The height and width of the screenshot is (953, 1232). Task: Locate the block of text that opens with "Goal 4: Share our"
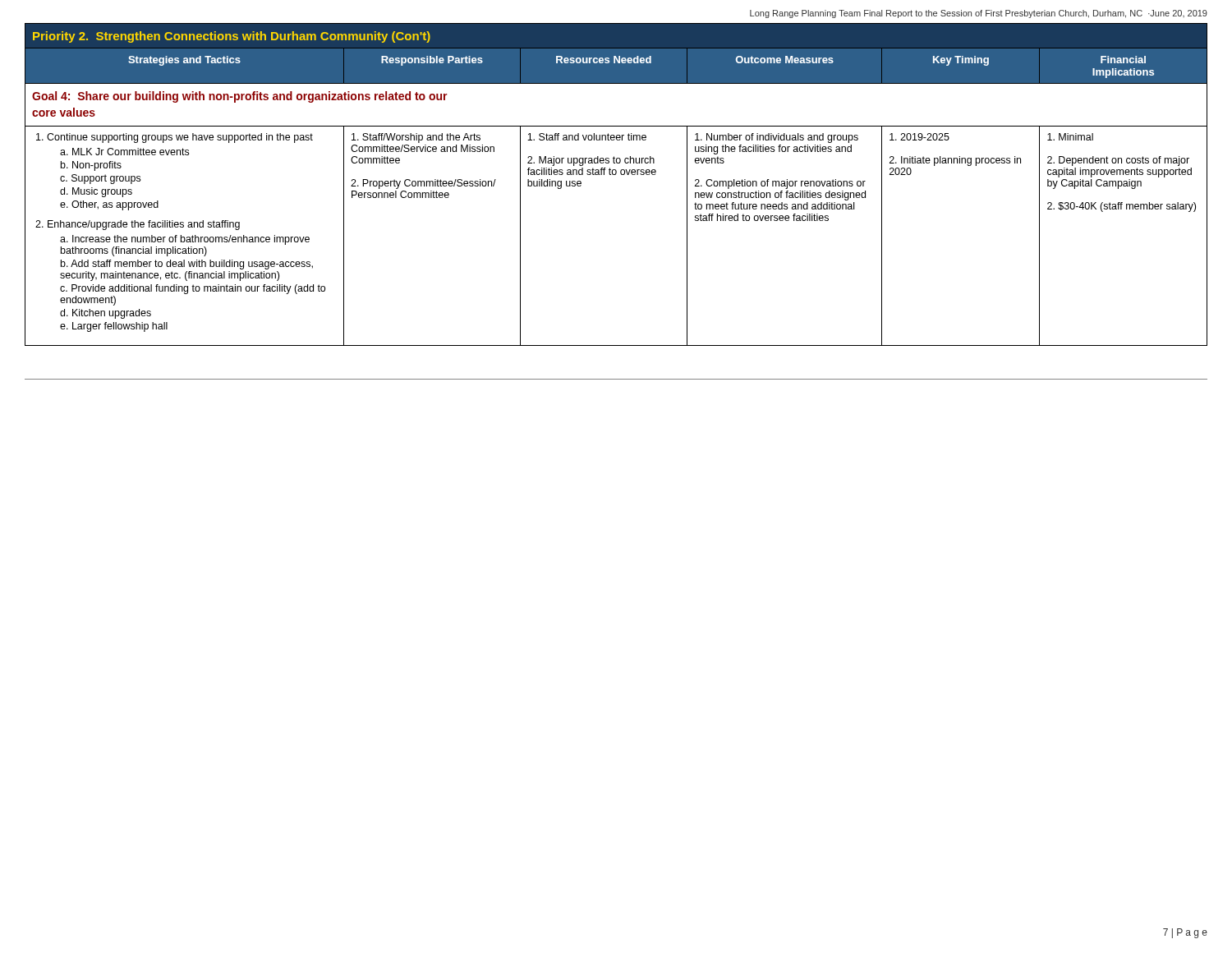(240, 97)
